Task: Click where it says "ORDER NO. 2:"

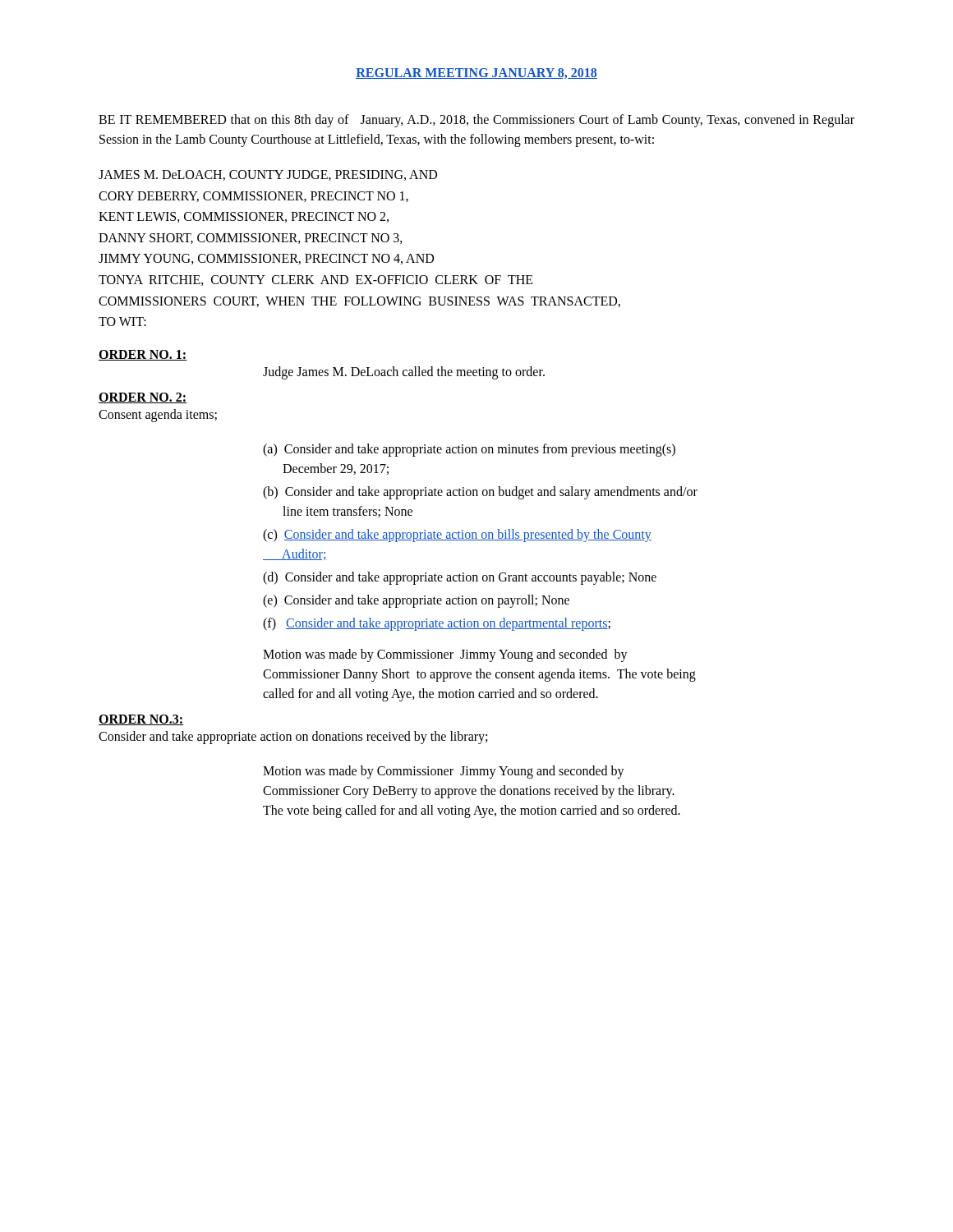Action: tap(143, 397)
